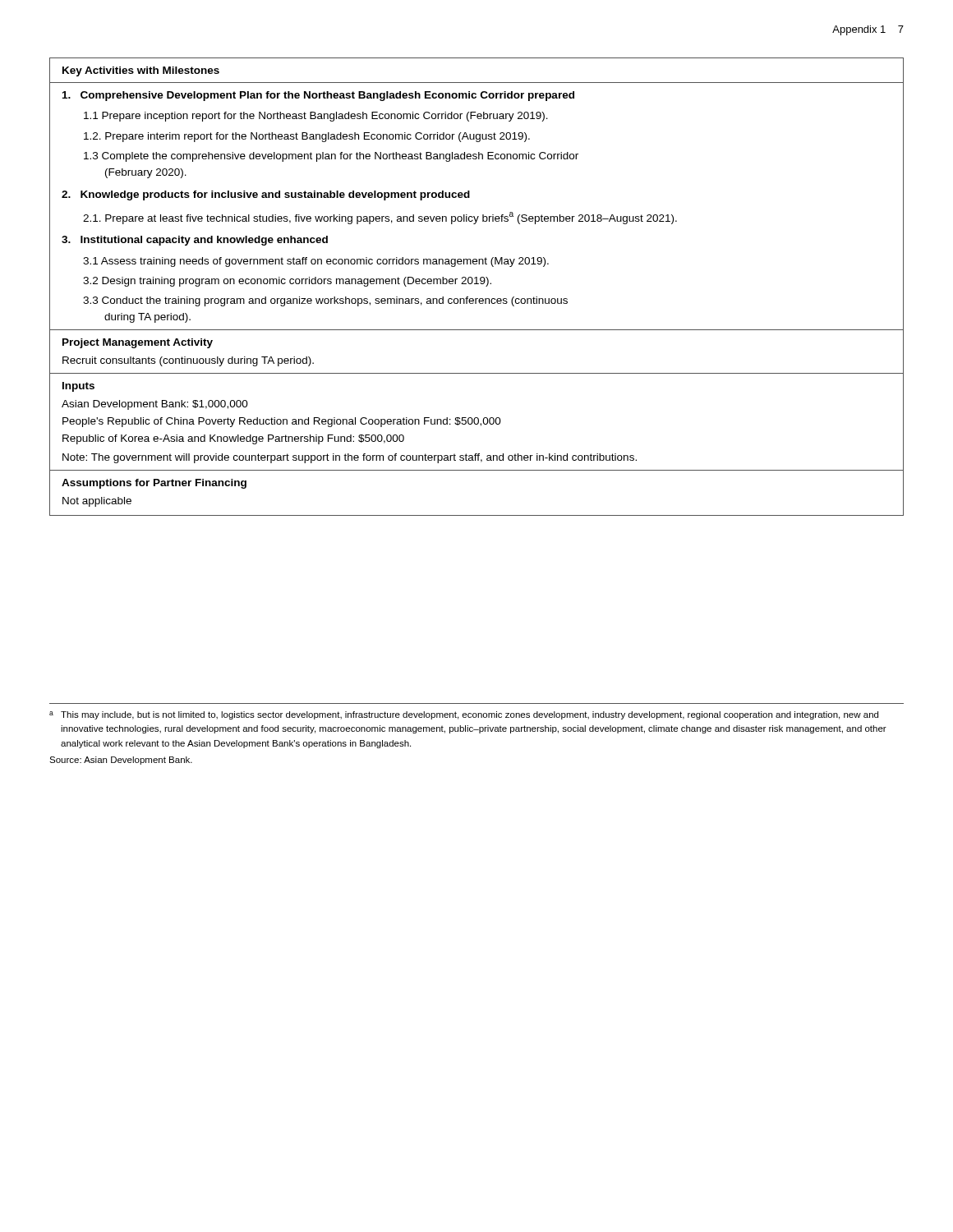Locate the block of text that opens with "Republic of Korea"
The image size is (953, 1232).
[x=233, y=438]
